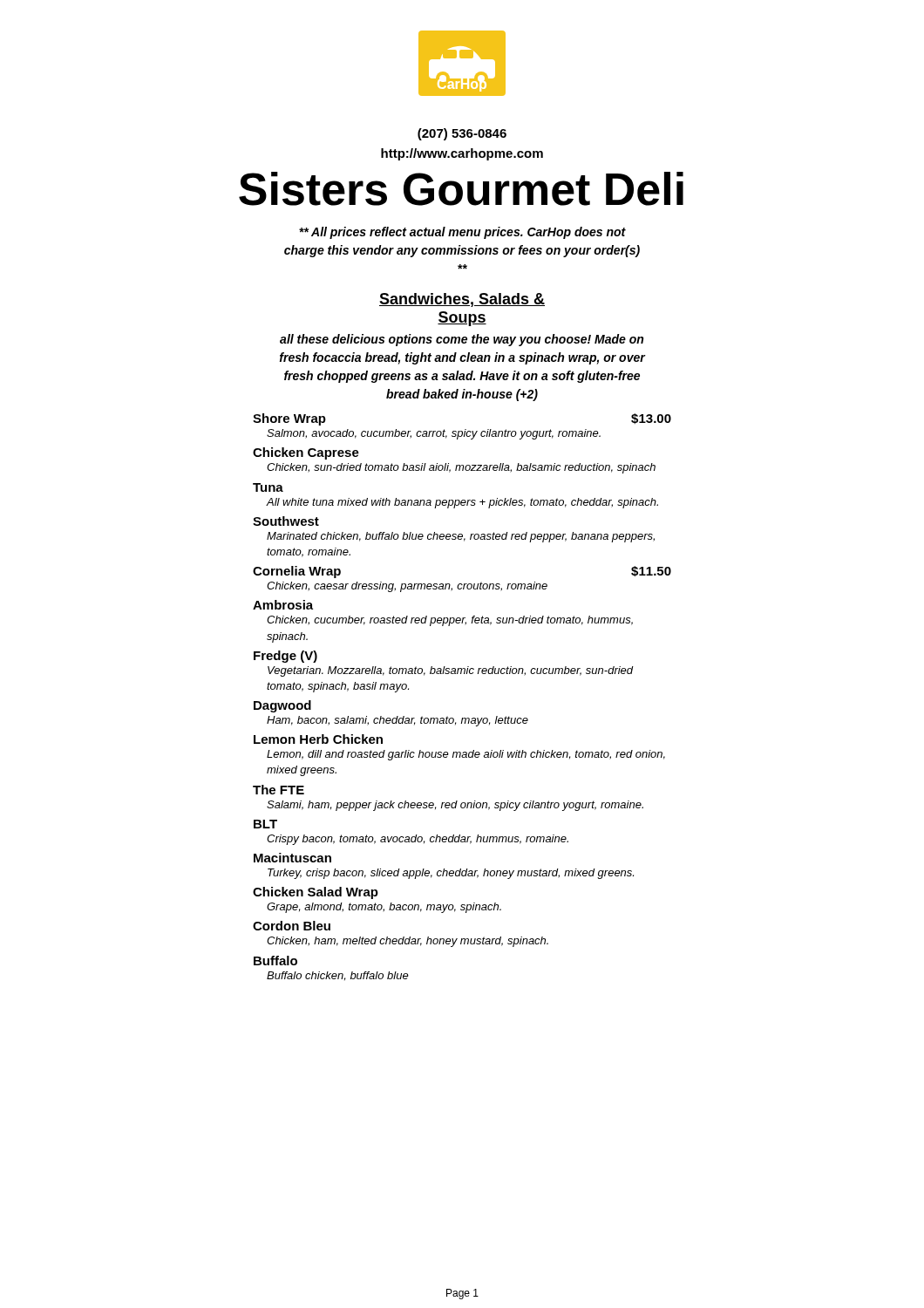
Task: Locate the text "Sisters Gourmet Deli"
Action: coord(462,190)
